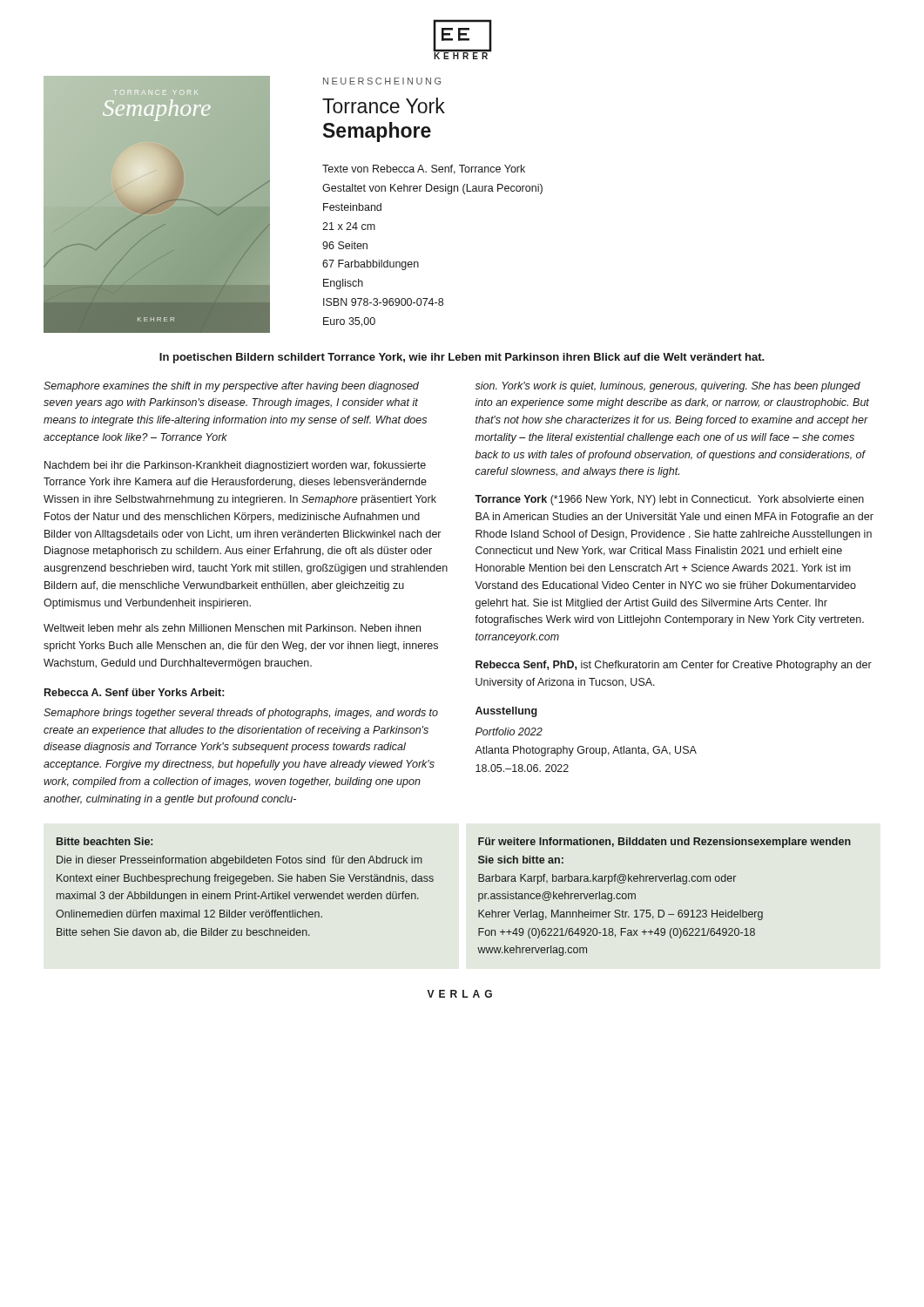Viewport: 924px width, 1307px height.
Task: Locate the text block with the text "Texte von Rebecca"
Action: (424, 169)
